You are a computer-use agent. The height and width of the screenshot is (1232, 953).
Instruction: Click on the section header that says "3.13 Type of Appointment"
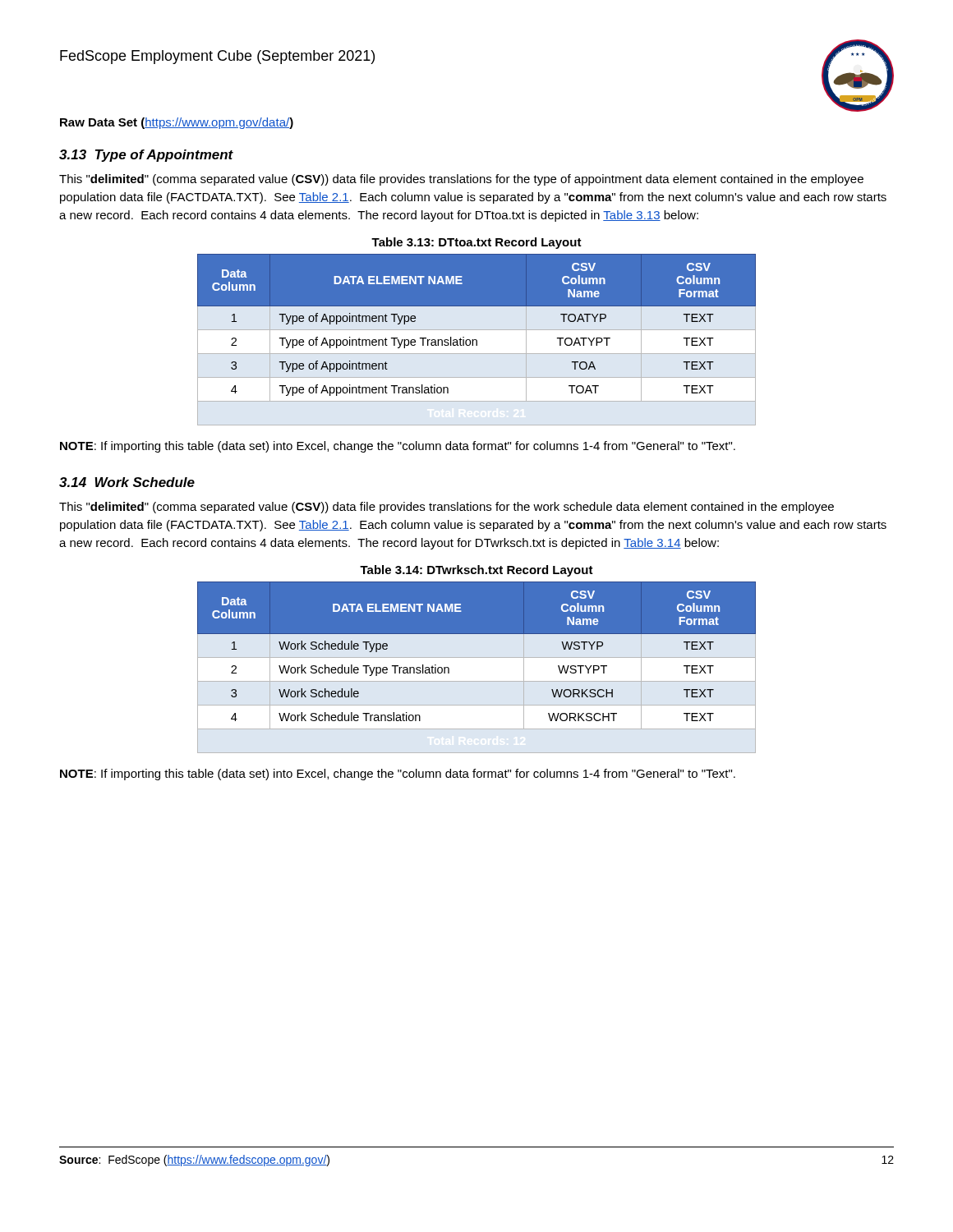click(146, 155)
